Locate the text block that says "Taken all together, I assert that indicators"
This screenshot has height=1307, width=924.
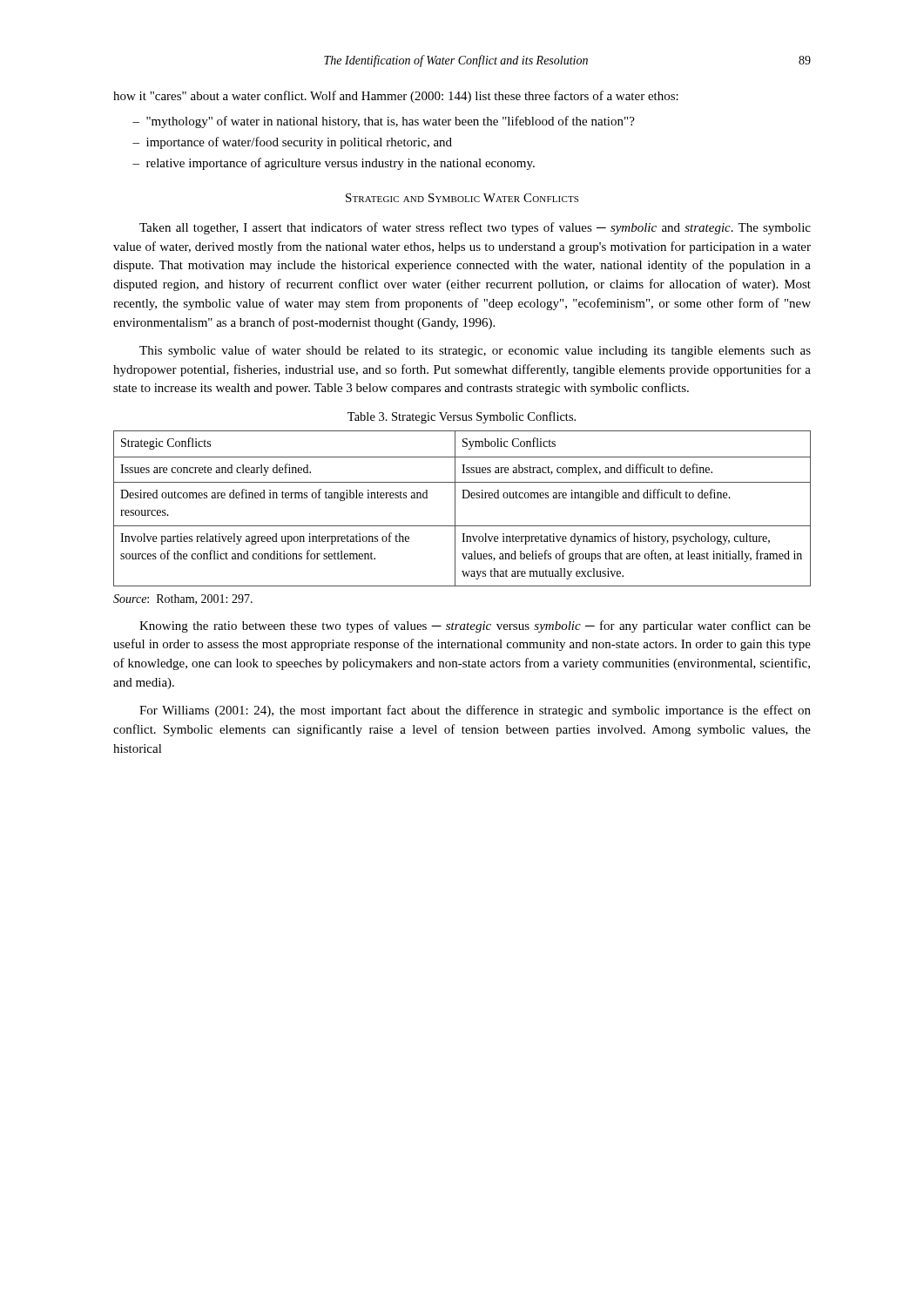[x=462, y=275]
